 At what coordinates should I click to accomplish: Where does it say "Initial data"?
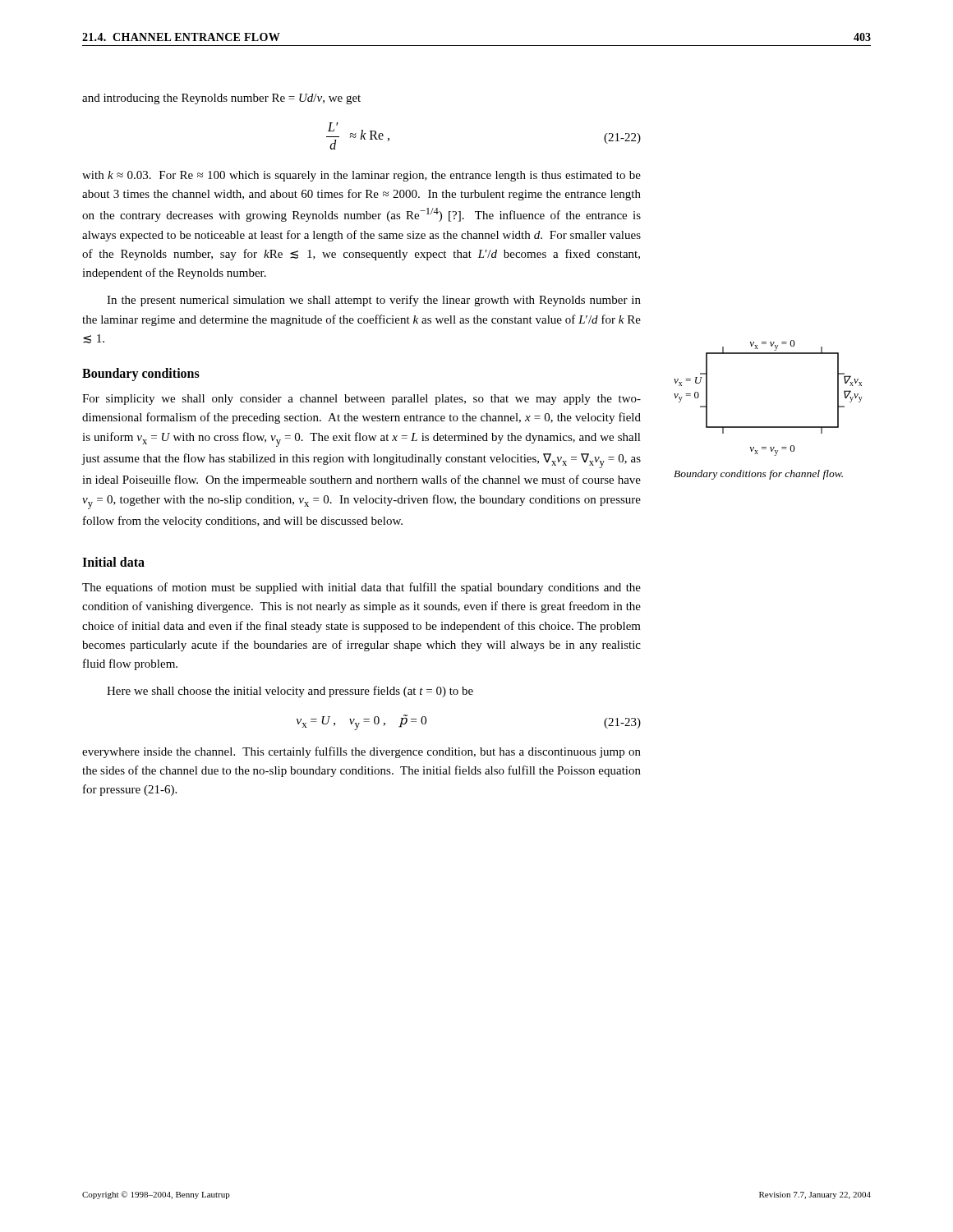pos(113,562)
